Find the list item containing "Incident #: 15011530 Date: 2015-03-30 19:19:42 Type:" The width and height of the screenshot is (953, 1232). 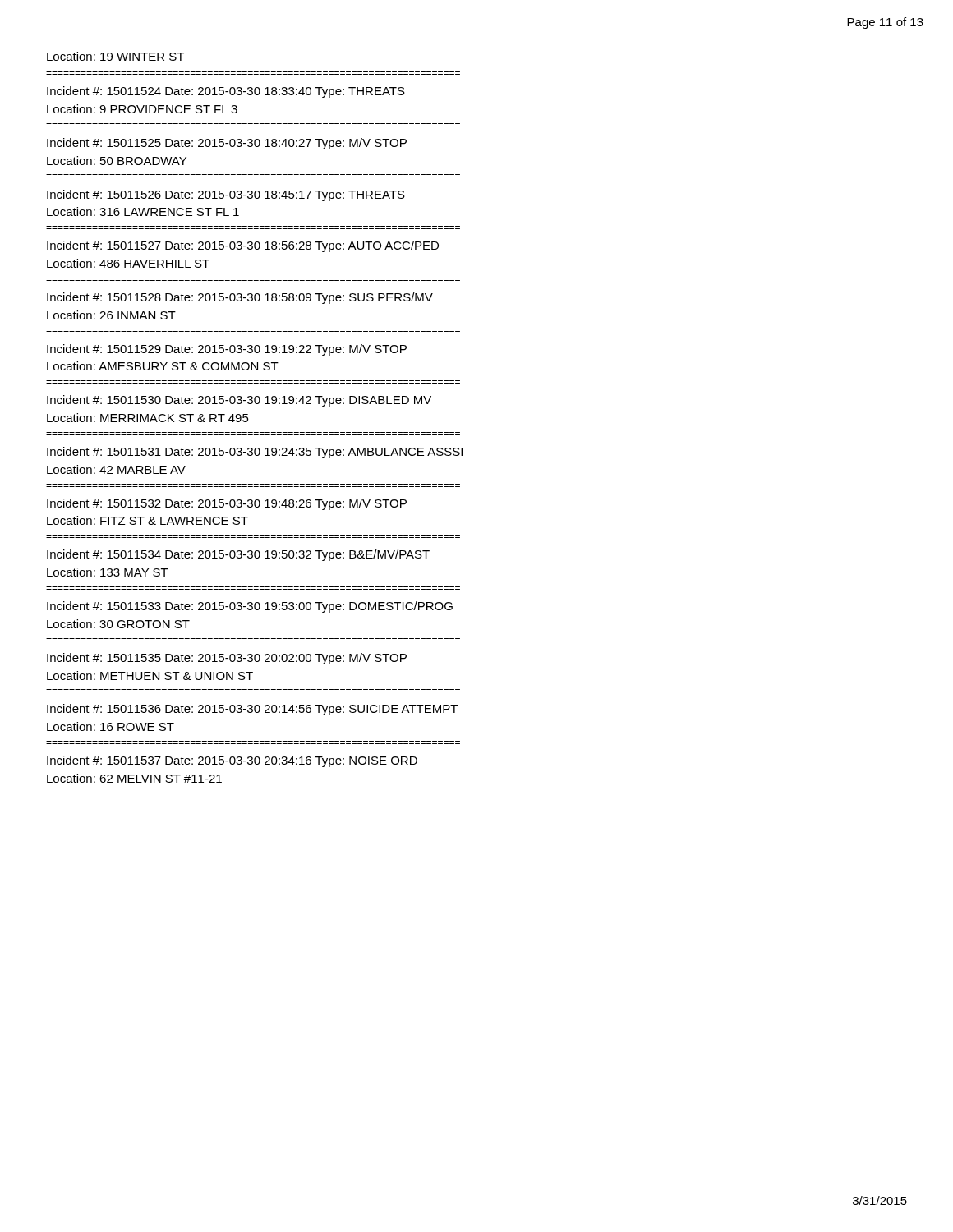pyautogui.click(x=239, y=401)
